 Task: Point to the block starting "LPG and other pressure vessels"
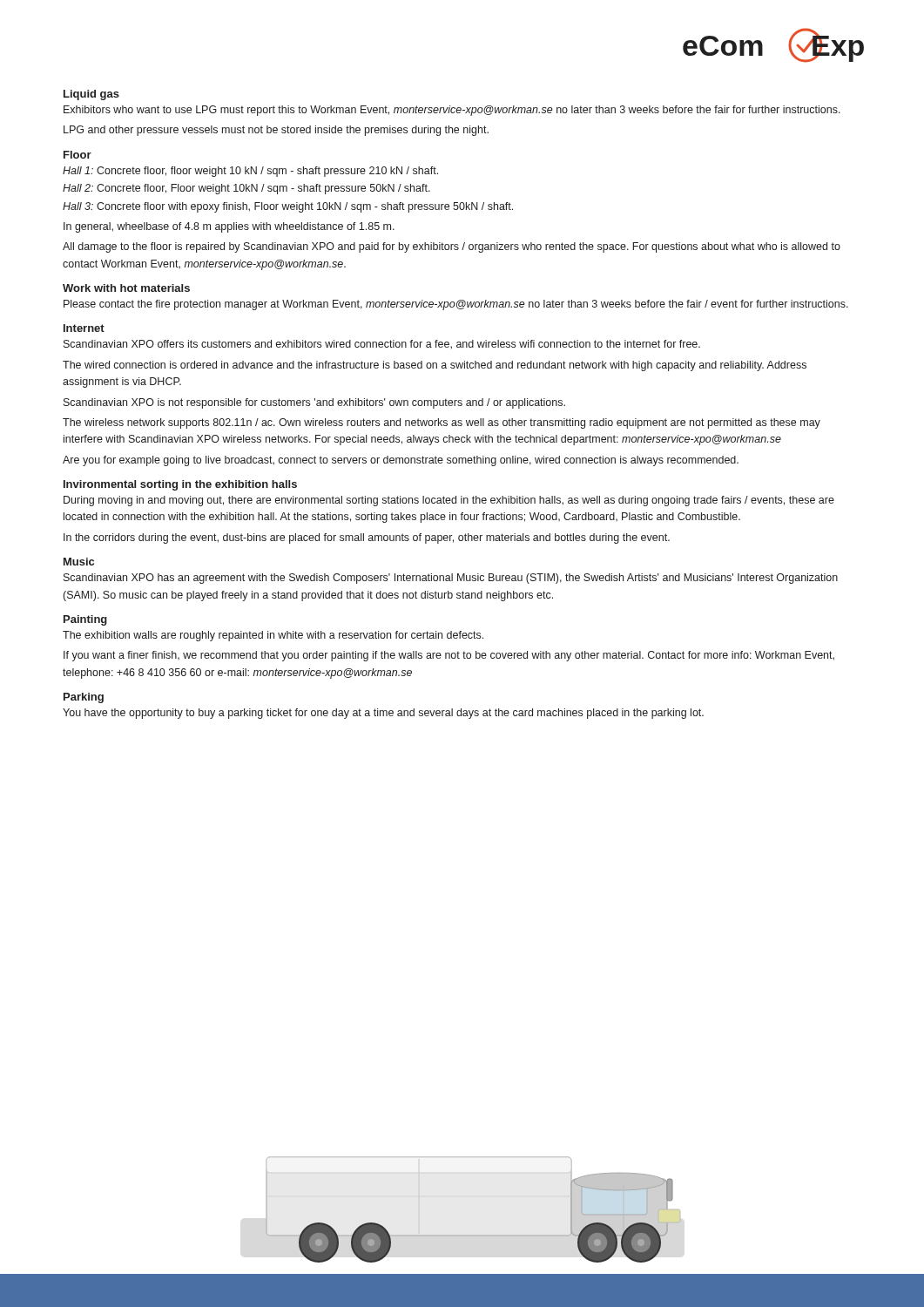click(276, 130)
